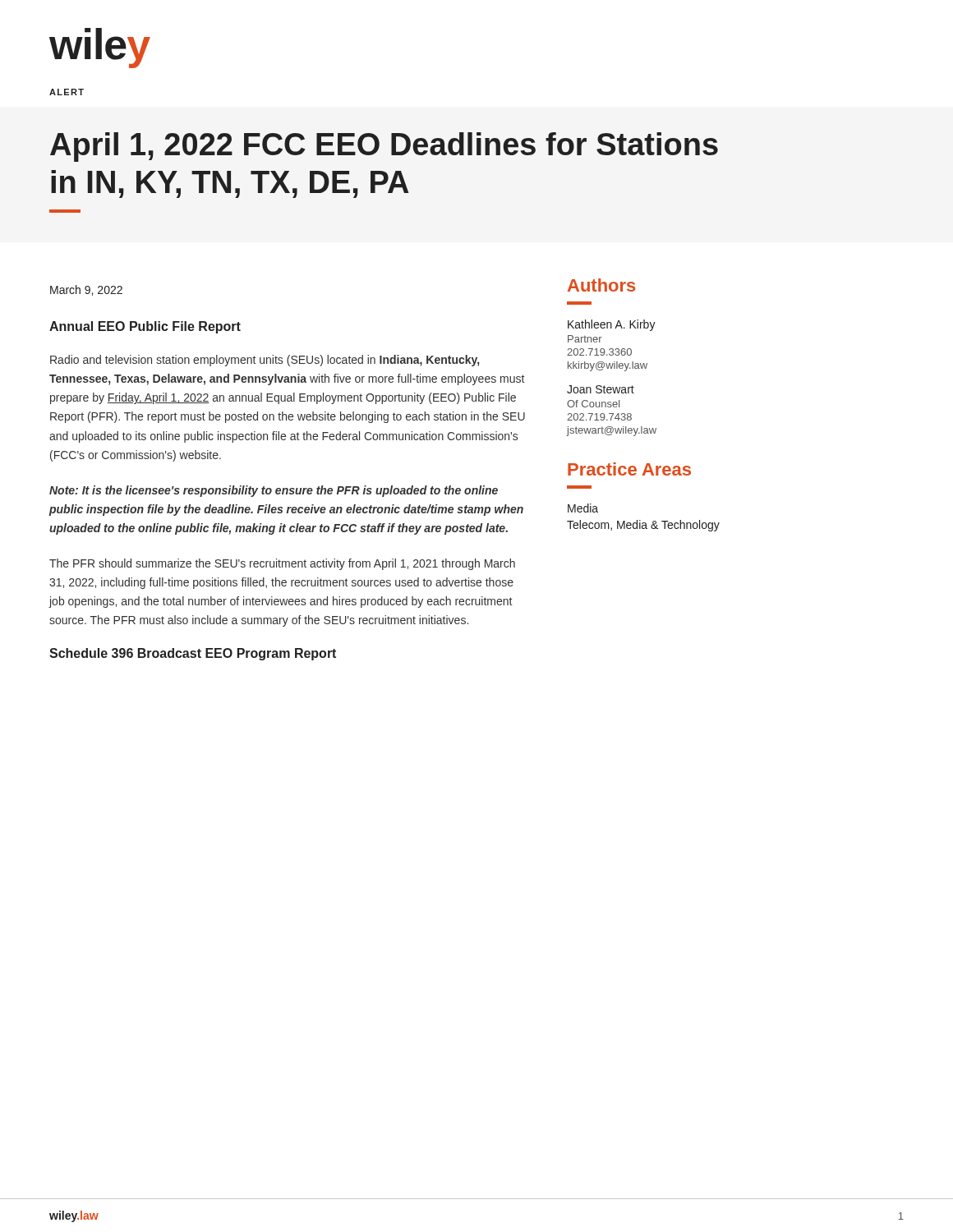This screenshot has height=1232, width=953.
Task: Select the passage starting "The PFR should summarize the"
Action: pos(282,592)
